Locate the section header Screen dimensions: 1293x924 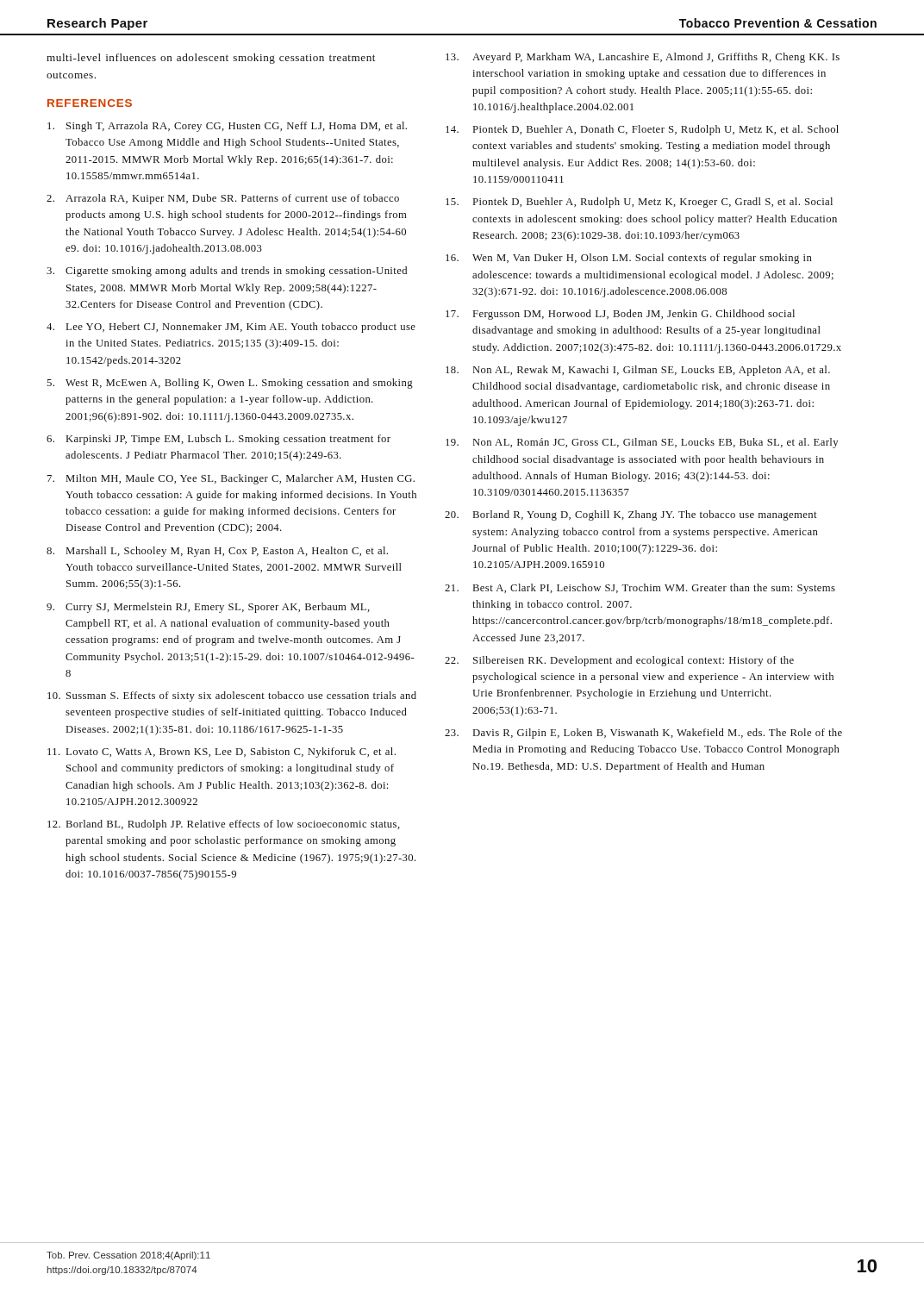(x=90, y=103)
